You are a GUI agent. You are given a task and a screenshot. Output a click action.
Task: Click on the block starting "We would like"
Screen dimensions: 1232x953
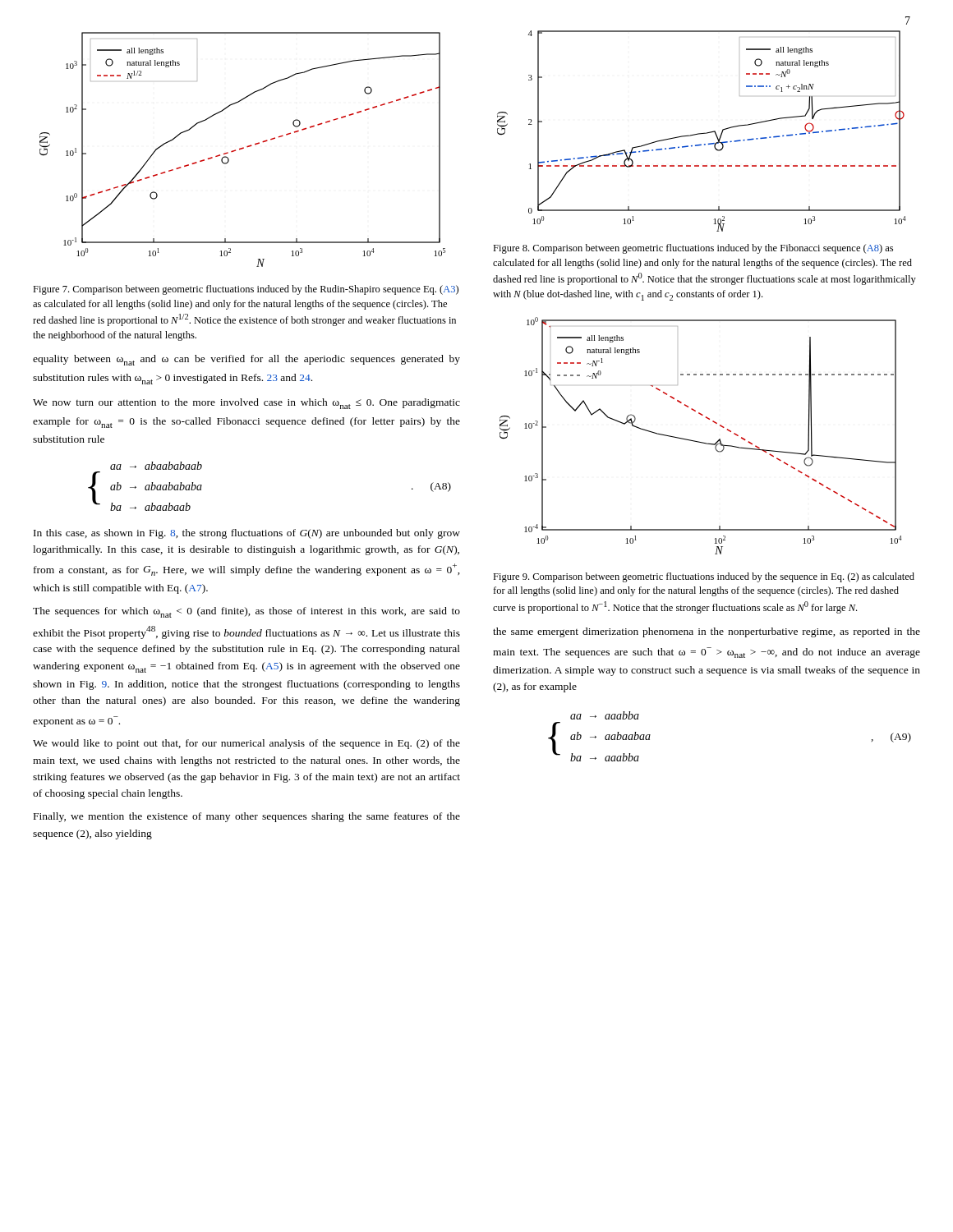[246, 768]
